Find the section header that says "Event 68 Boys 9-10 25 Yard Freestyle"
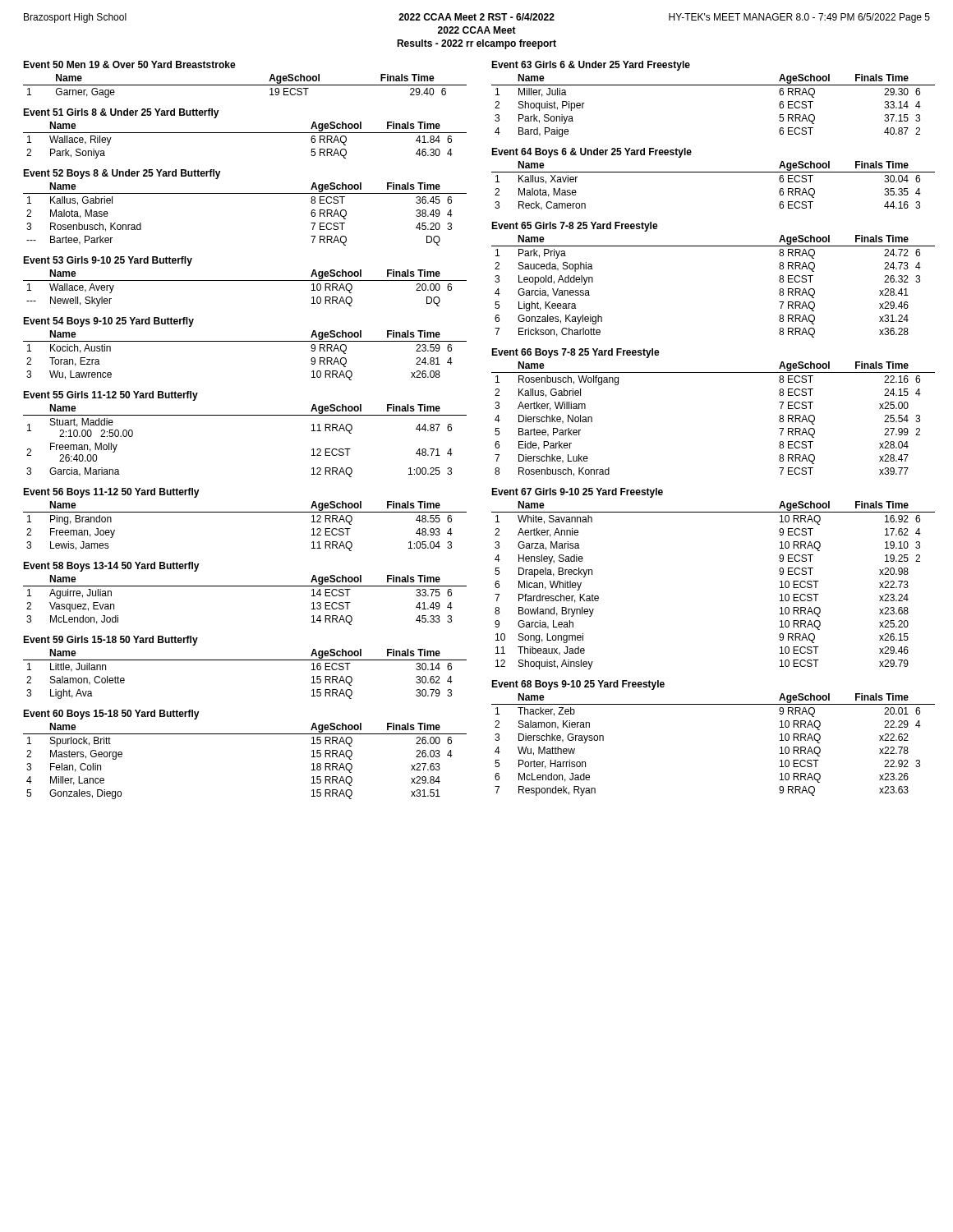Image resolution: width=953 pixels, height=1232 pixels. (578, 684)
